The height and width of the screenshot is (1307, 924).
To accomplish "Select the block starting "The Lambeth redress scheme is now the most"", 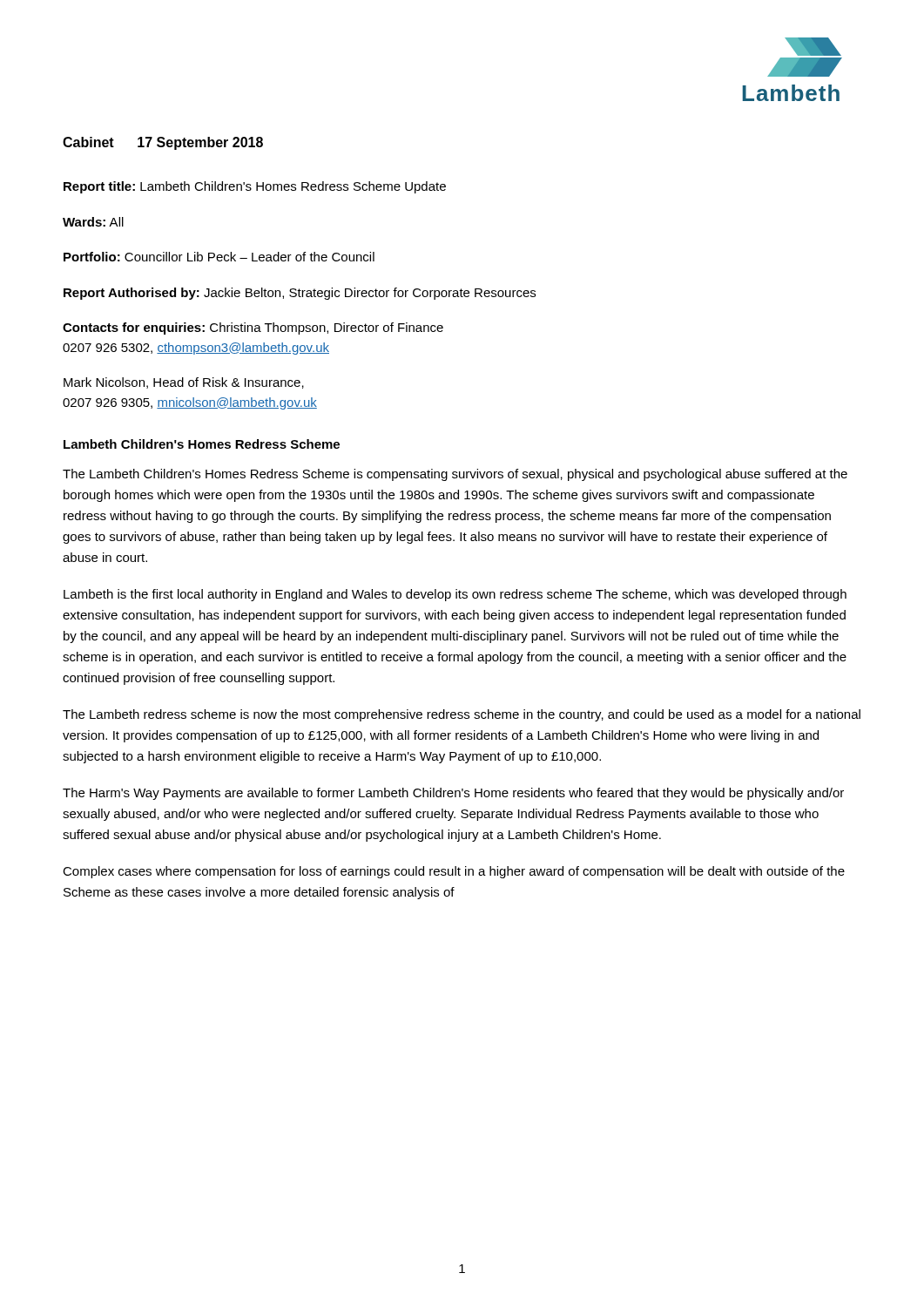I will tap(462, 735).
